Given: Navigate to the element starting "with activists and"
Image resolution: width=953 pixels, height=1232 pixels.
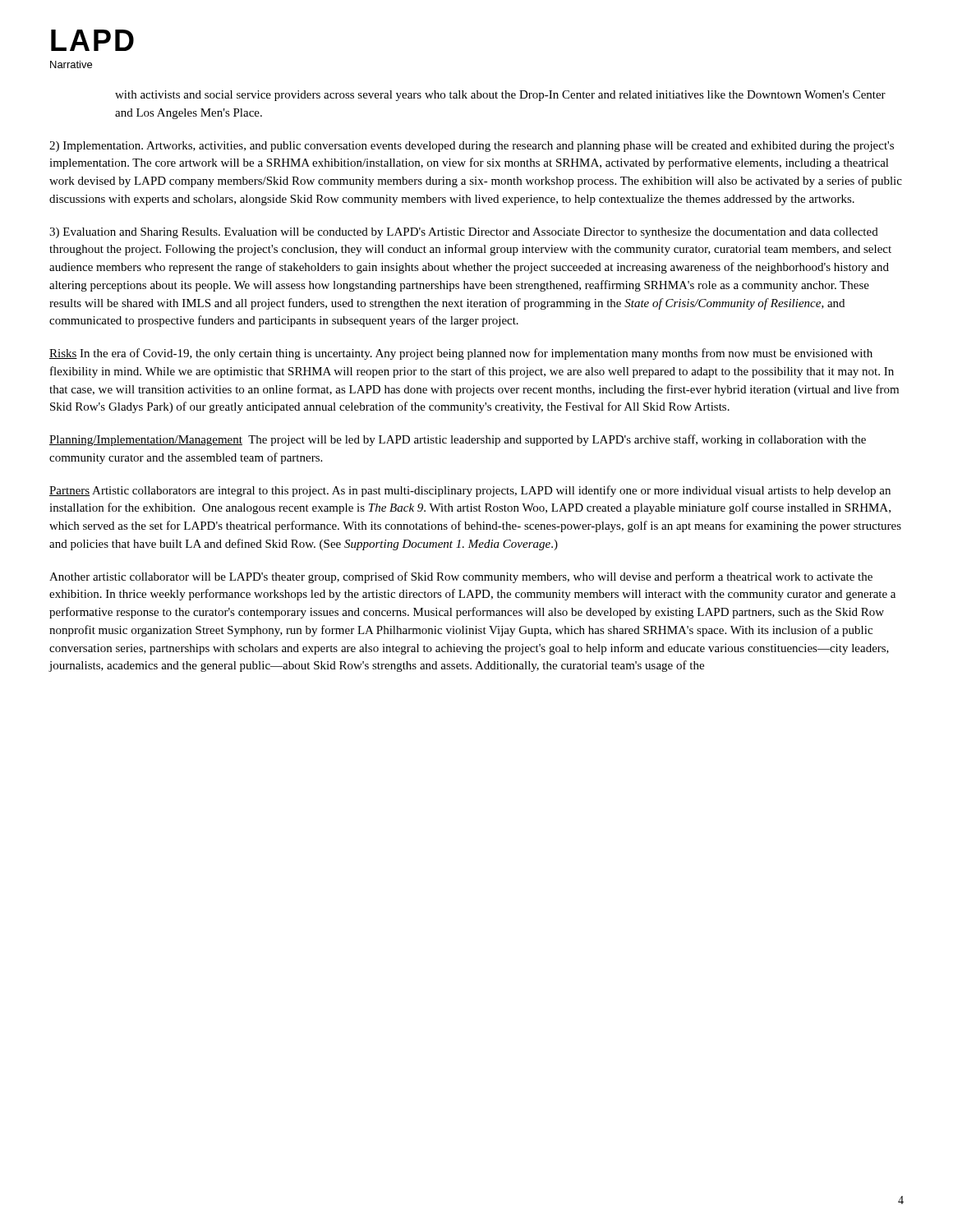Looking at the screenshot, I should 500,103.
